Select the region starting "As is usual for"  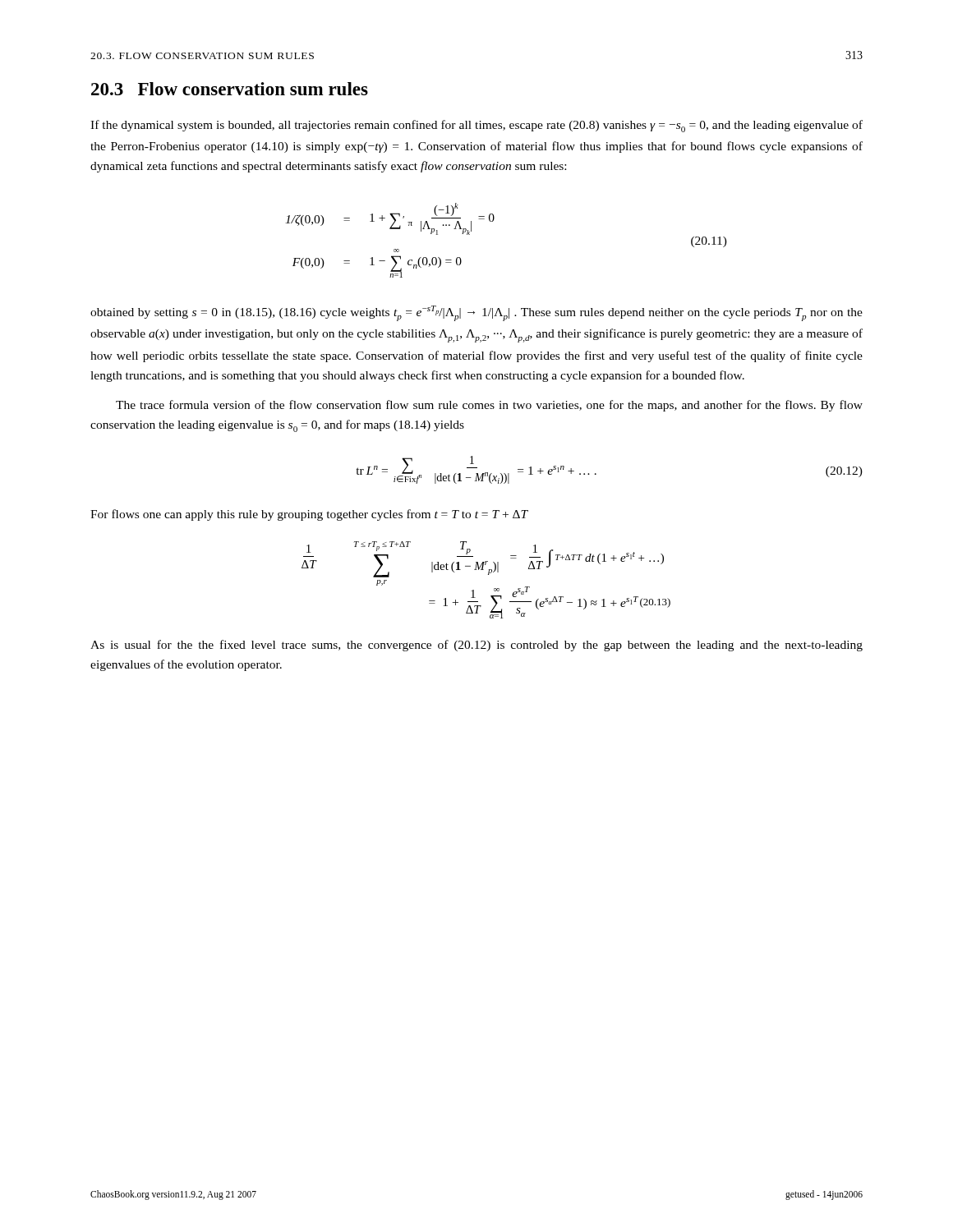tap(476, 654)
